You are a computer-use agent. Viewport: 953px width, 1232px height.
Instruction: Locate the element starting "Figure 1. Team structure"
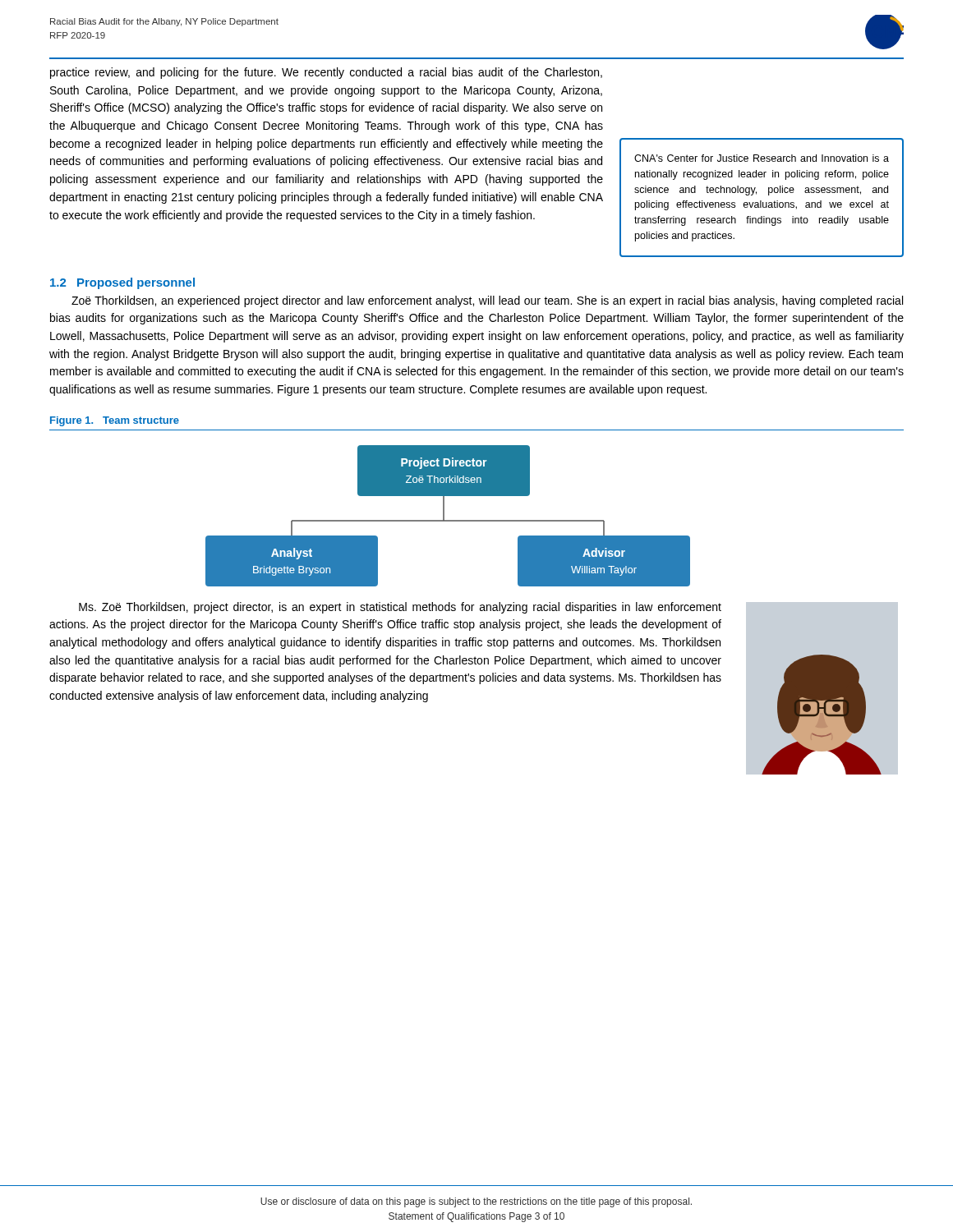point(114,420)
